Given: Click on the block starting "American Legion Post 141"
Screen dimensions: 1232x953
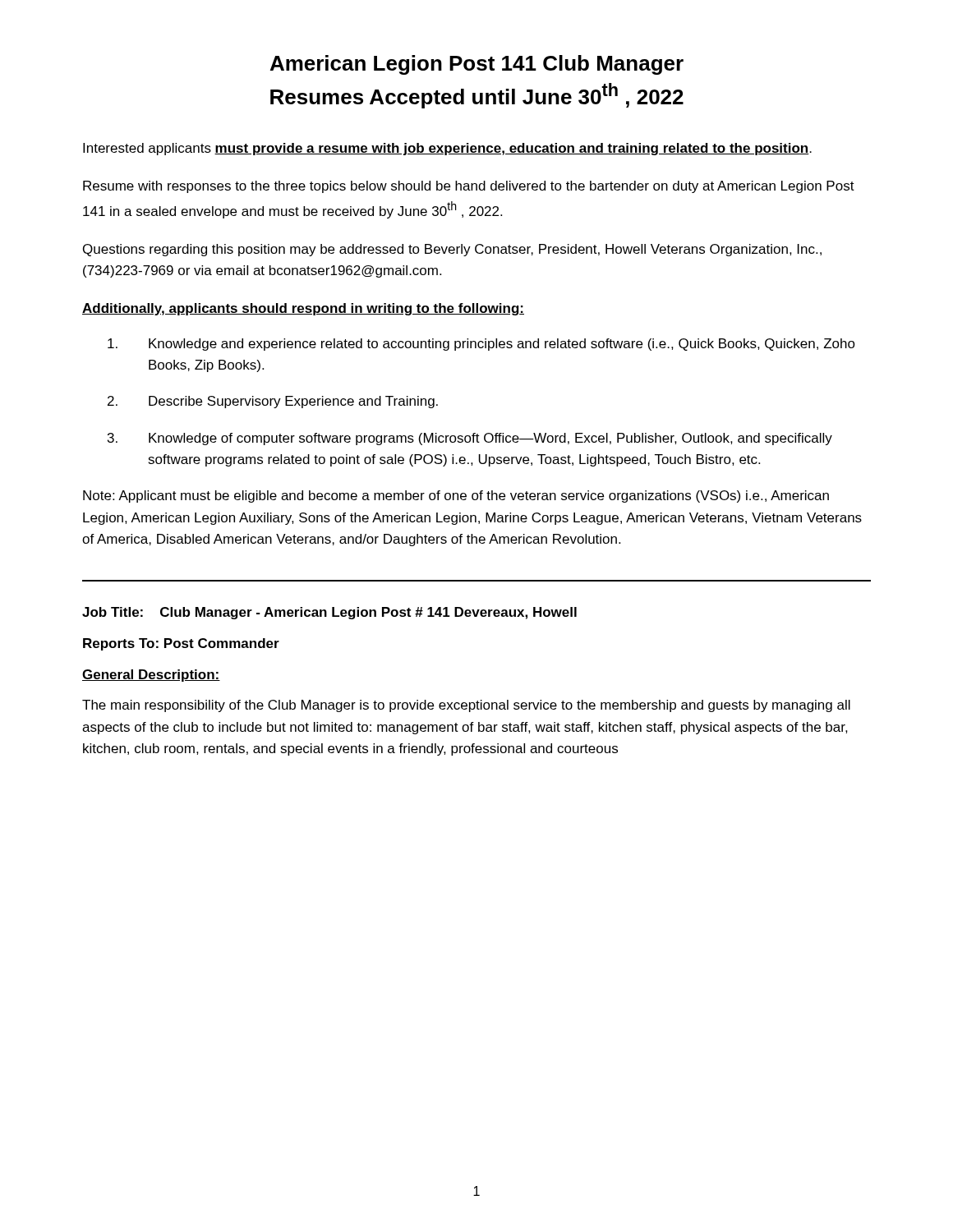Looking at the screenshot, I should click(x=476, y=80).
